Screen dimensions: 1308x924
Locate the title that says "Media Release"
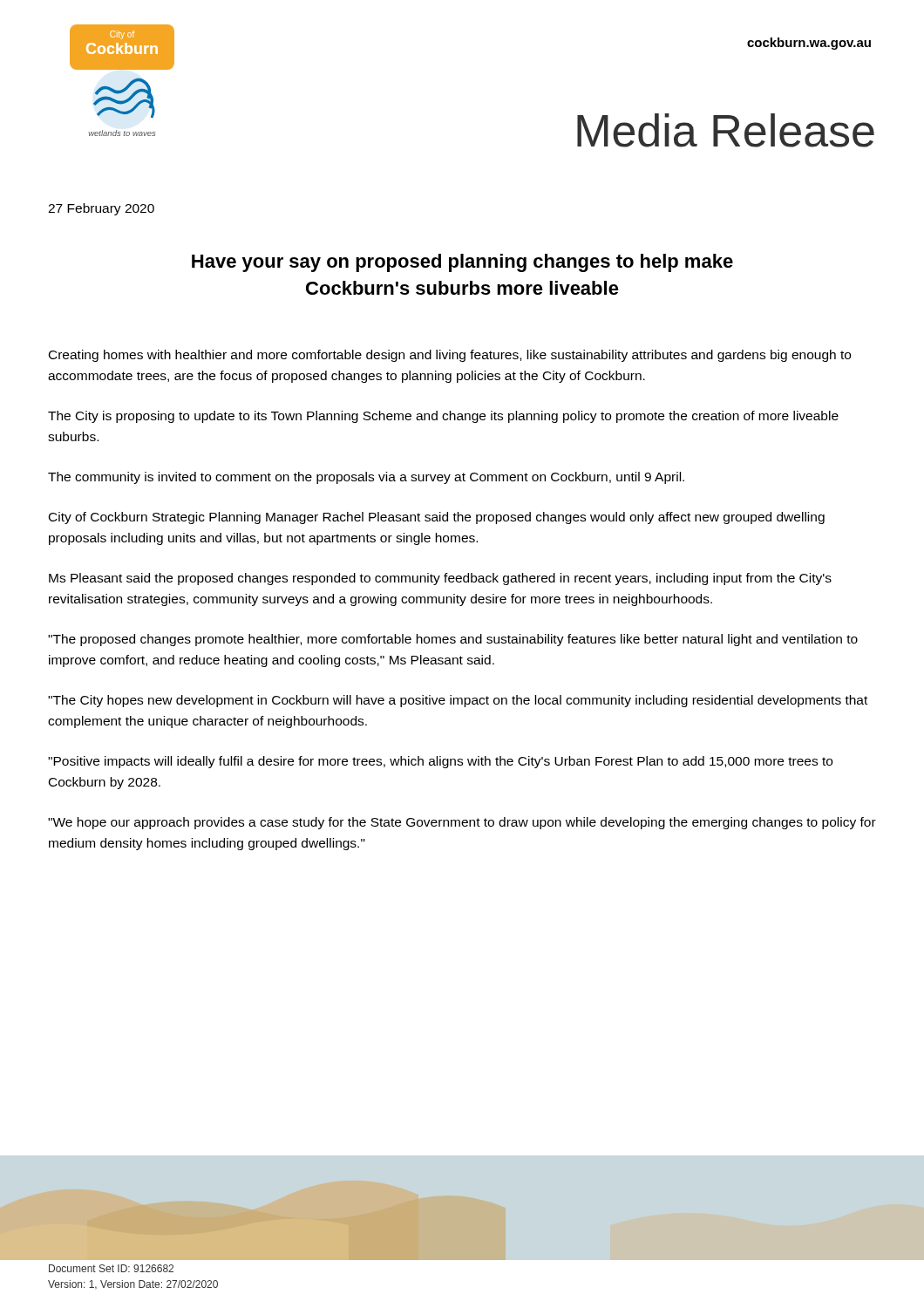[725, 131]
